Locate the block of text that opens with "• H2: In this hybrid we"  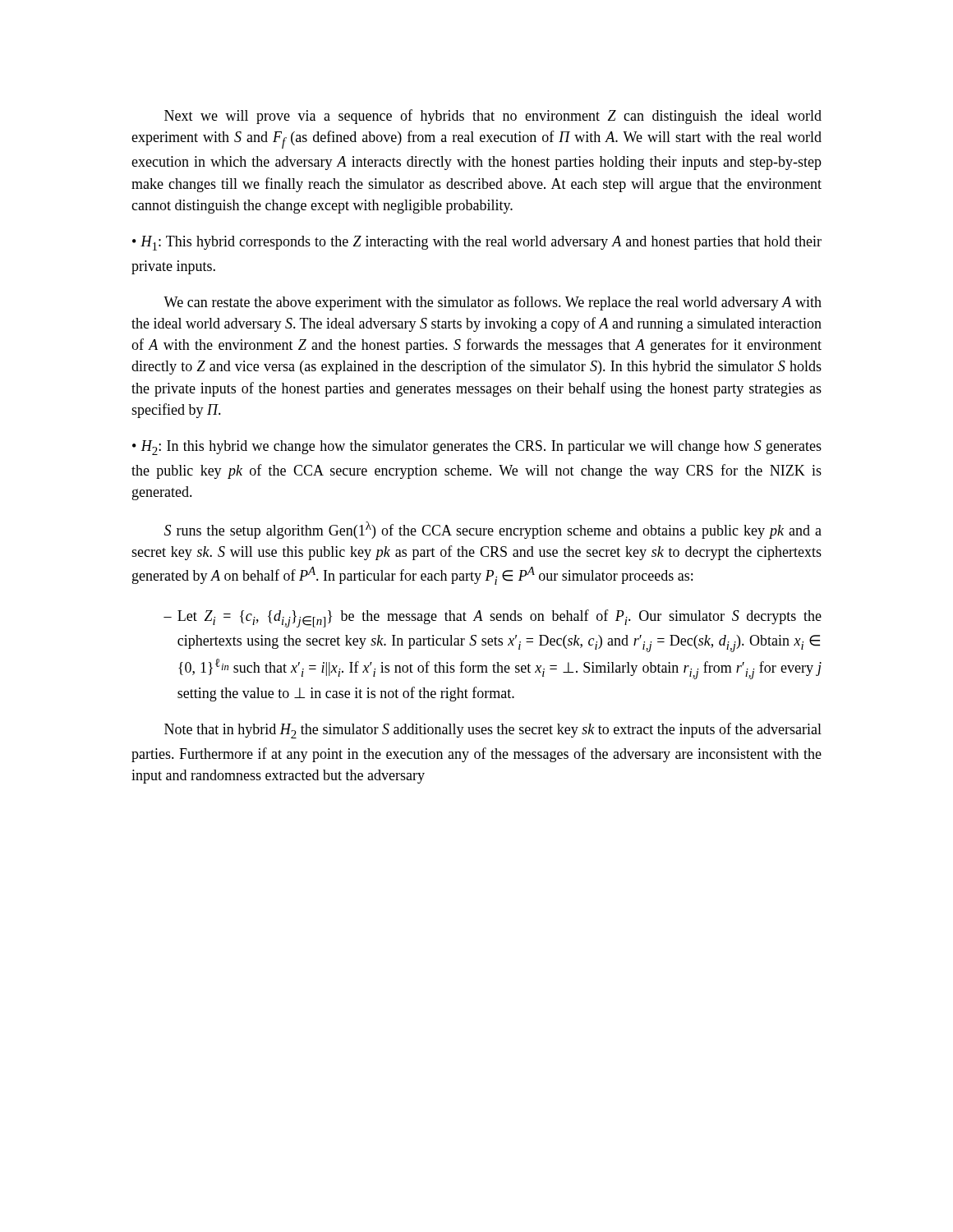coord(476,469)
